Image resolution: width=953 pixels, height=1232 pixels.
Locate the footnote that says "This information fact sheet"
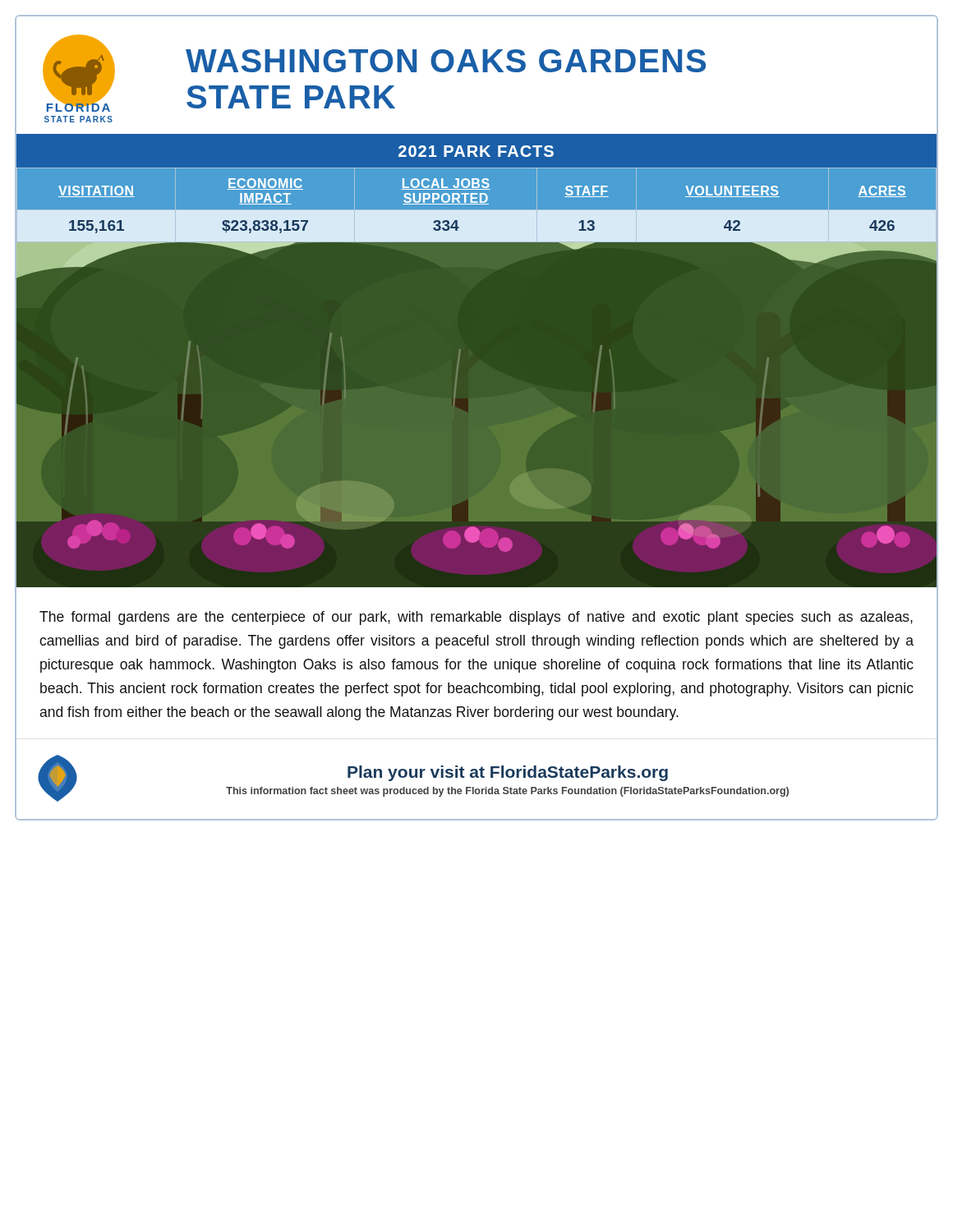tap(508, 791)
